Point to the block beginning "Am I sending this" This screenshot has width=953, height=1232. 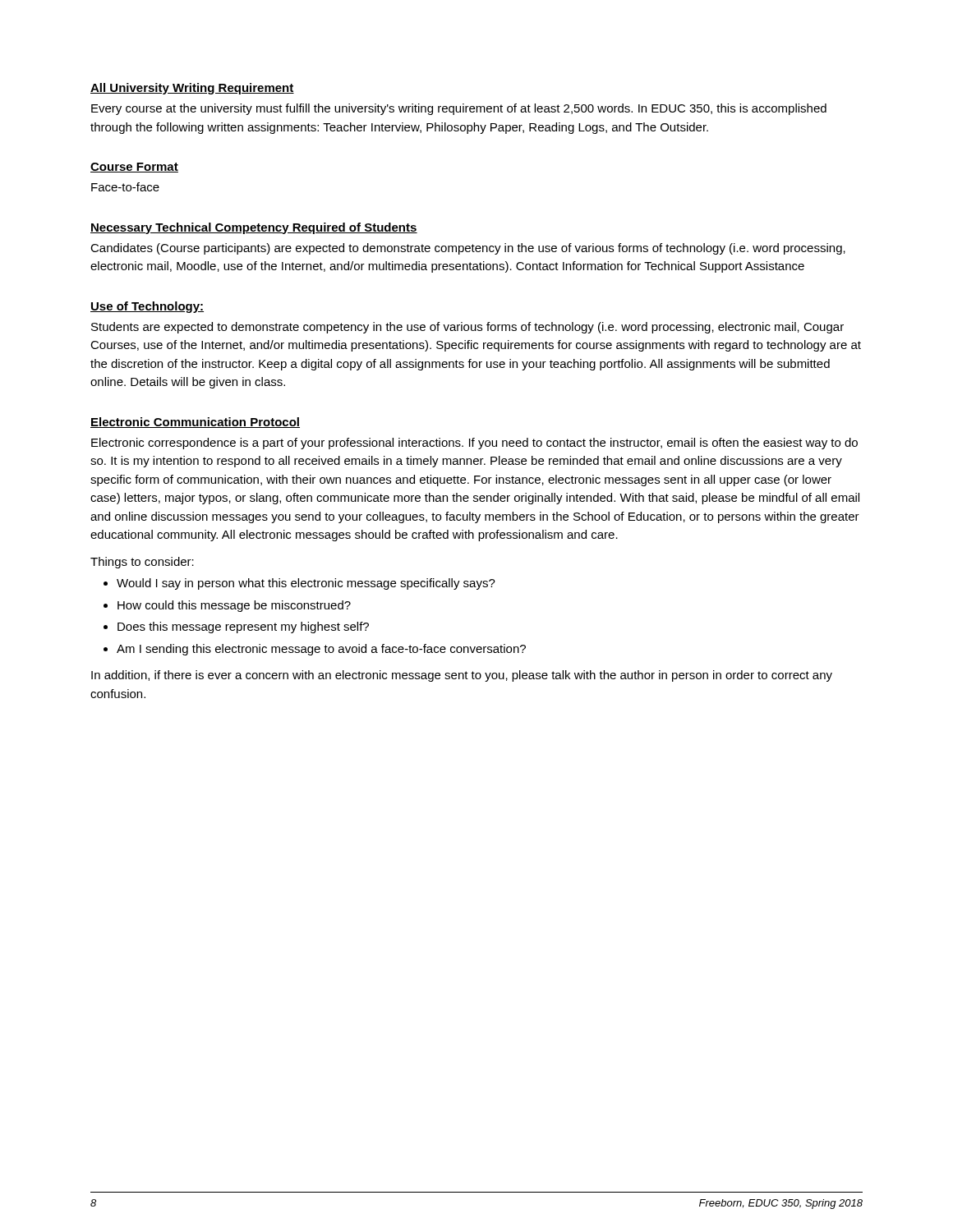coord(490,649)
